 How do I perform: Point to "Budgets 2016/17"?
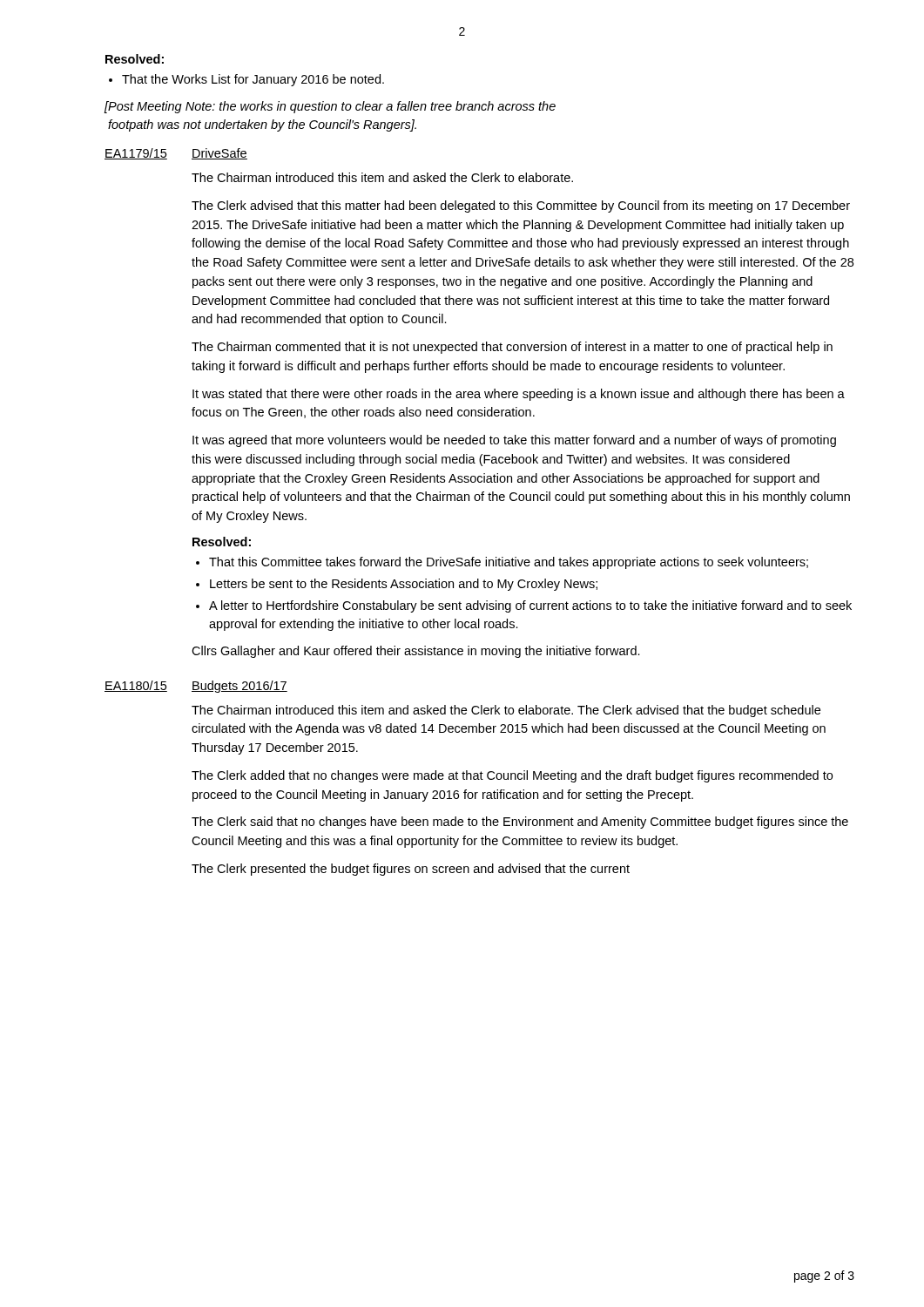coord(239,685)
